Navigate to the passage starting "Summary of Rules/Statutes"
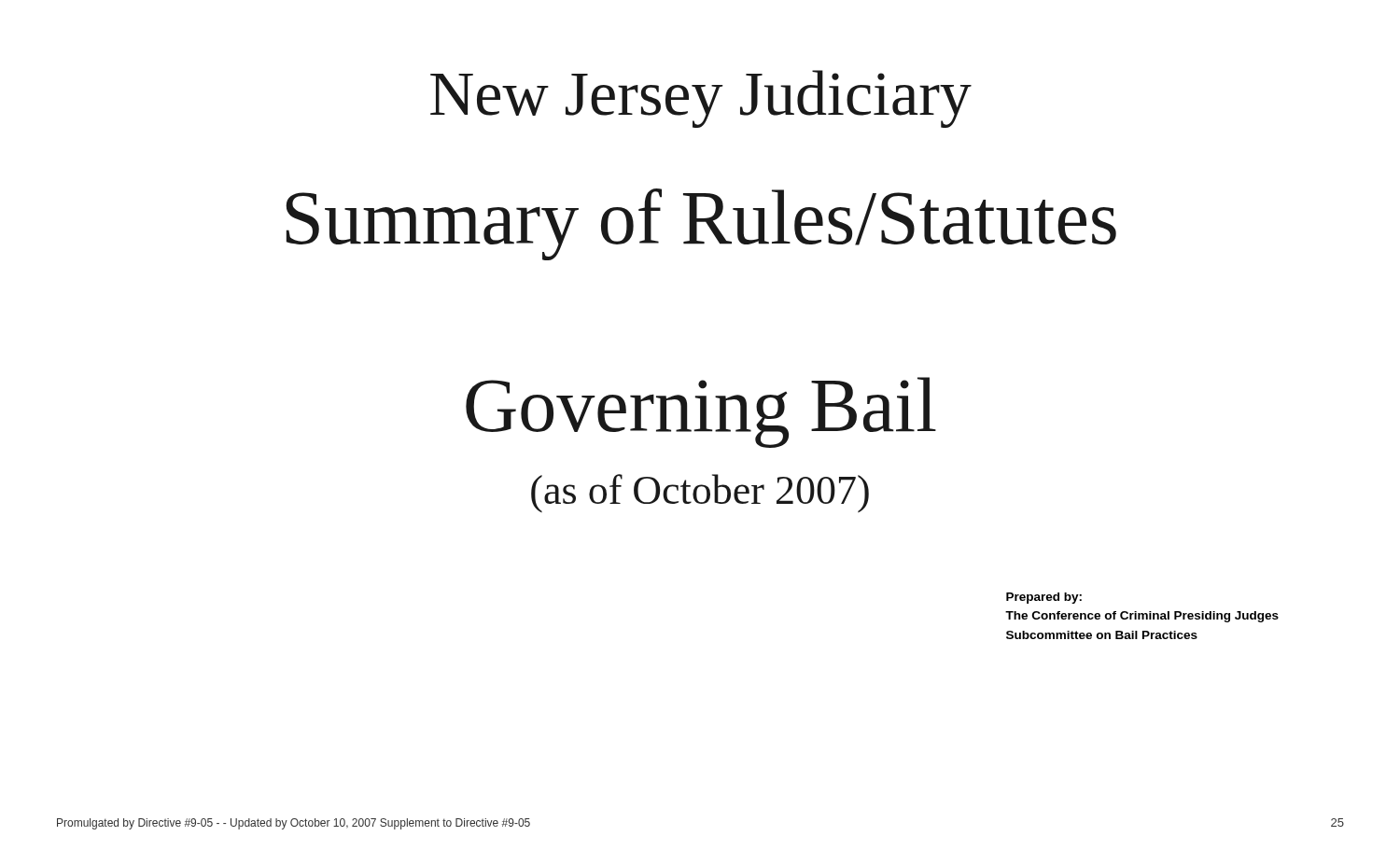1400x850 pixels. click(700, 218)
